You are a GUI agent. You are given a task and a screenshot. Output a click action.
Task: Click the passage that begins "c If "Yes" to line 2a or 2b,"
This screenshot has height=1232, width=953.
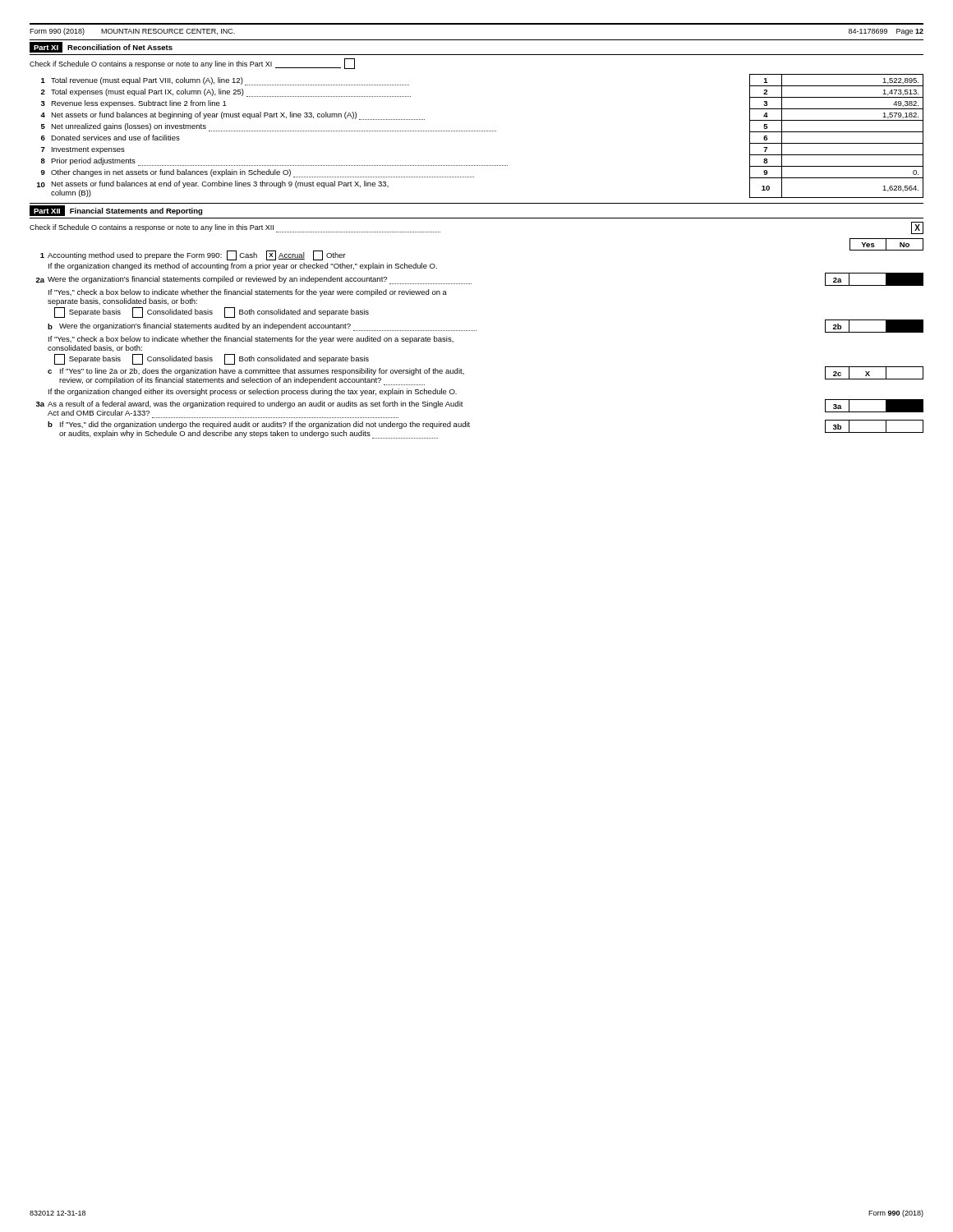[233, 373]
